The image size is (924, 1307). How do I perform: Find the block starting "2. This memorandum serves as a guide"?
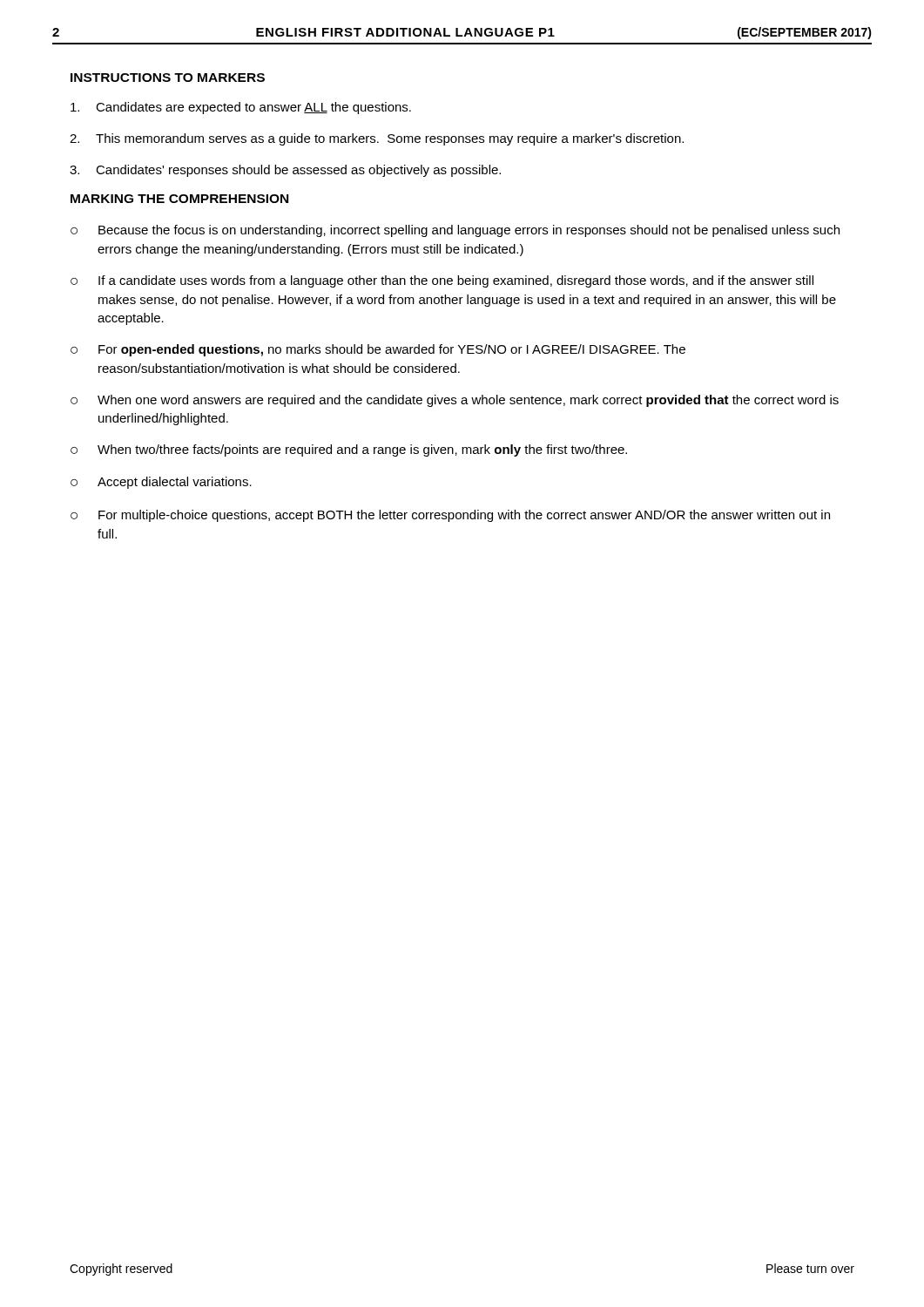tap(377, 138)
